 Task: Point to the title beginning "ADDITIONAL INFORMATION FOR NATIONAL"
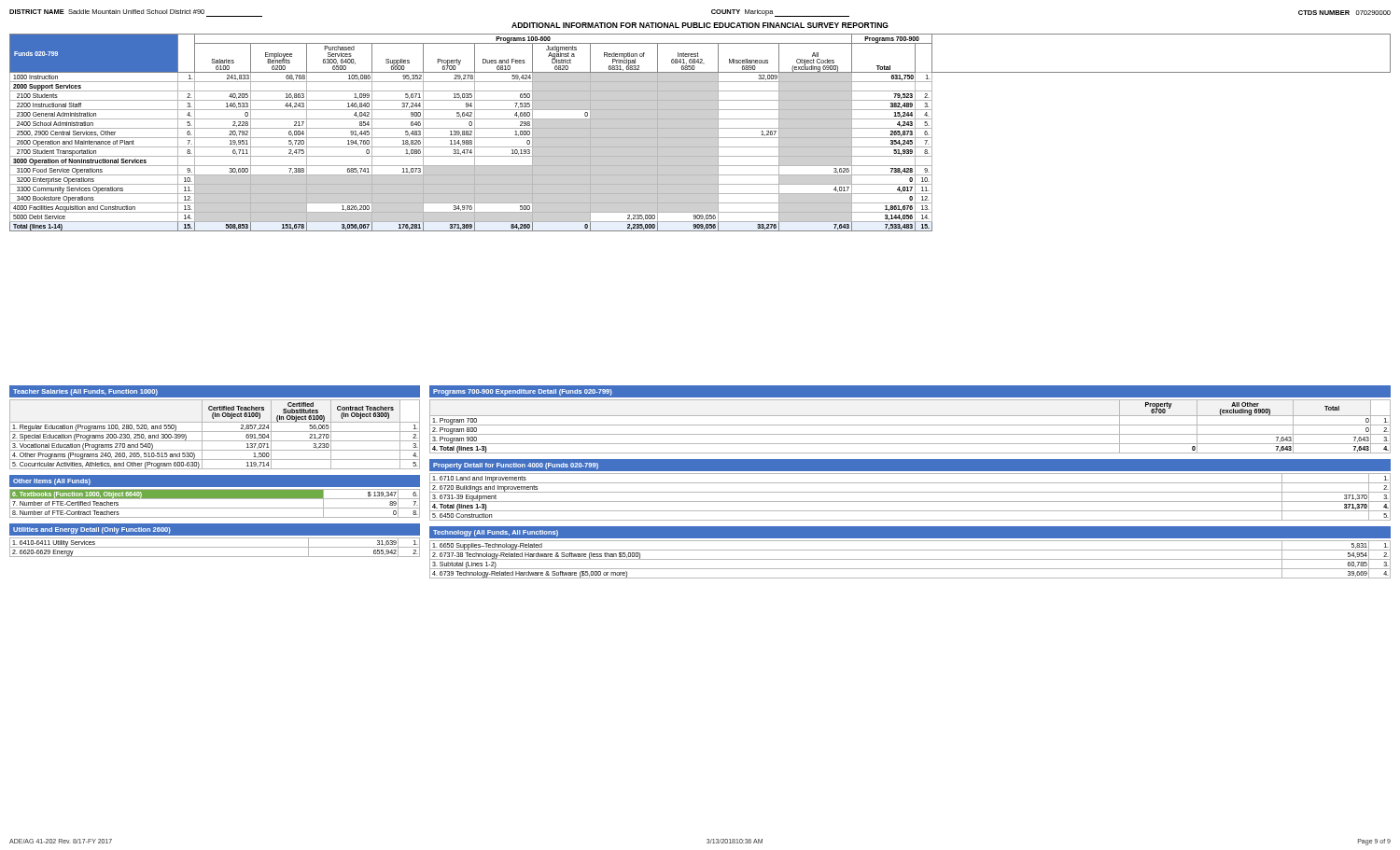click(700, 25)
